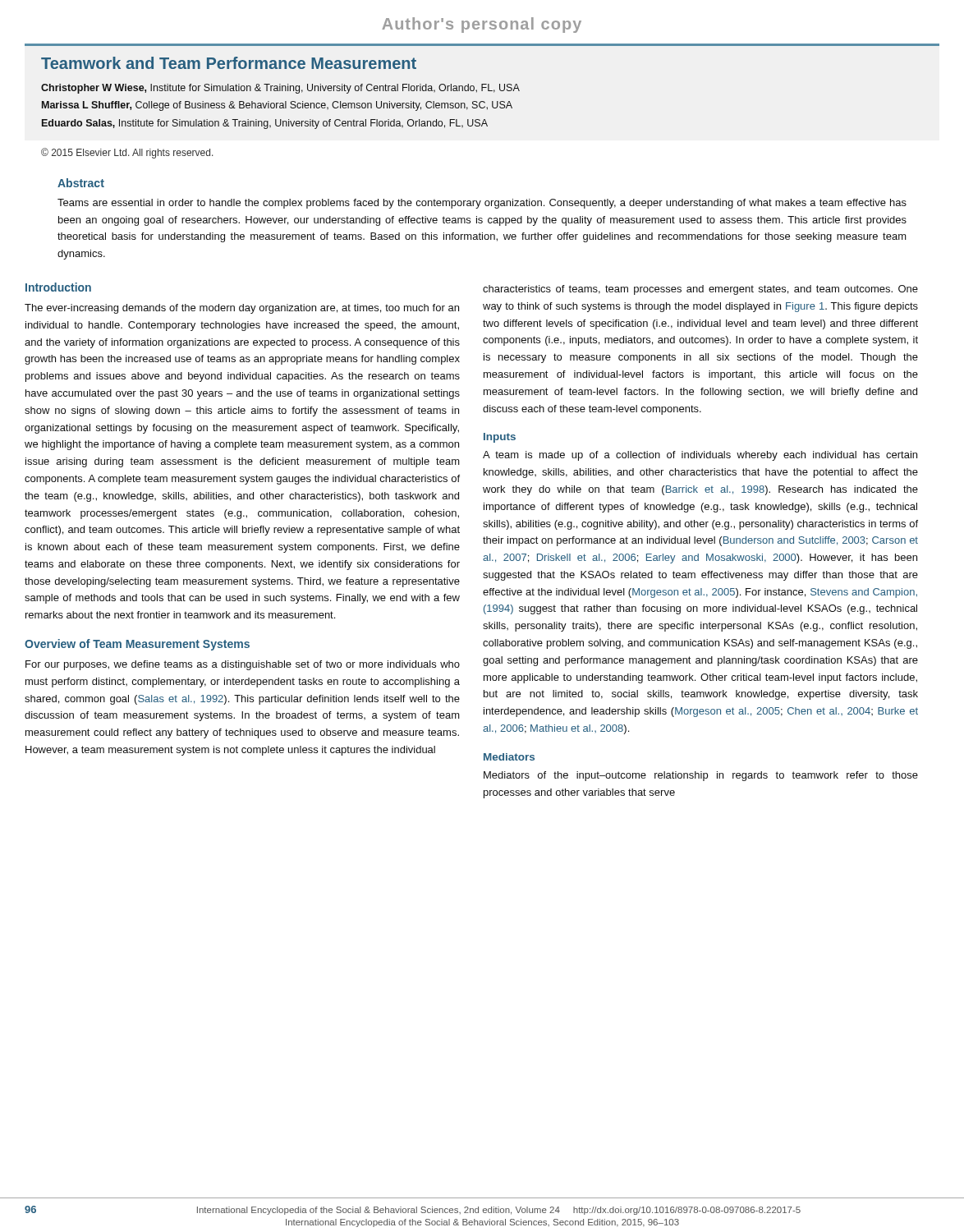964x1232 pixels.
Task: Click the passage that begins "characteristics of teams, team processes and emergent"
Action: 700,348
